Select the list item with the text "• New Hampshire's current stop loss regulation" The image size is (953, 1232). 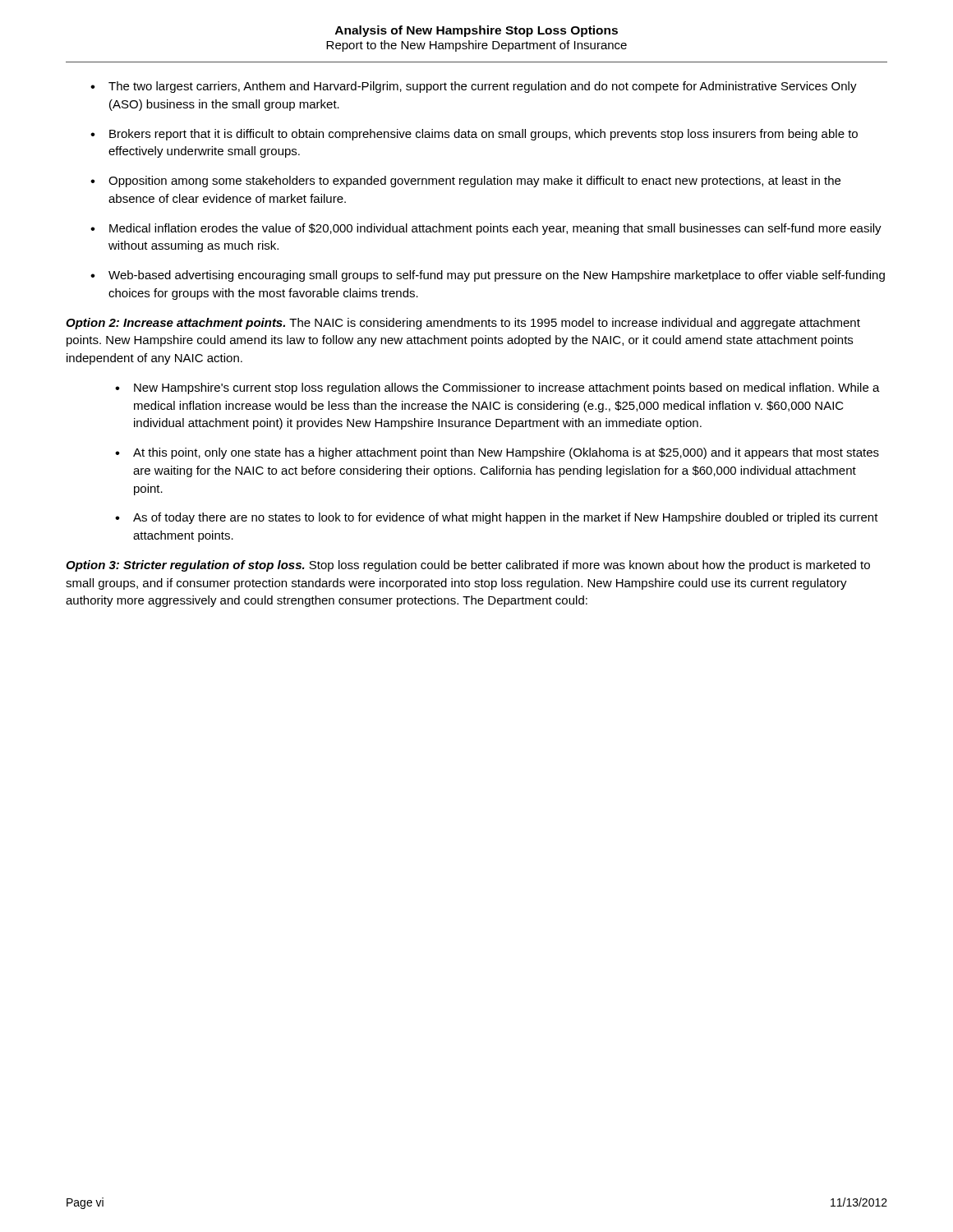click(501, 405)
